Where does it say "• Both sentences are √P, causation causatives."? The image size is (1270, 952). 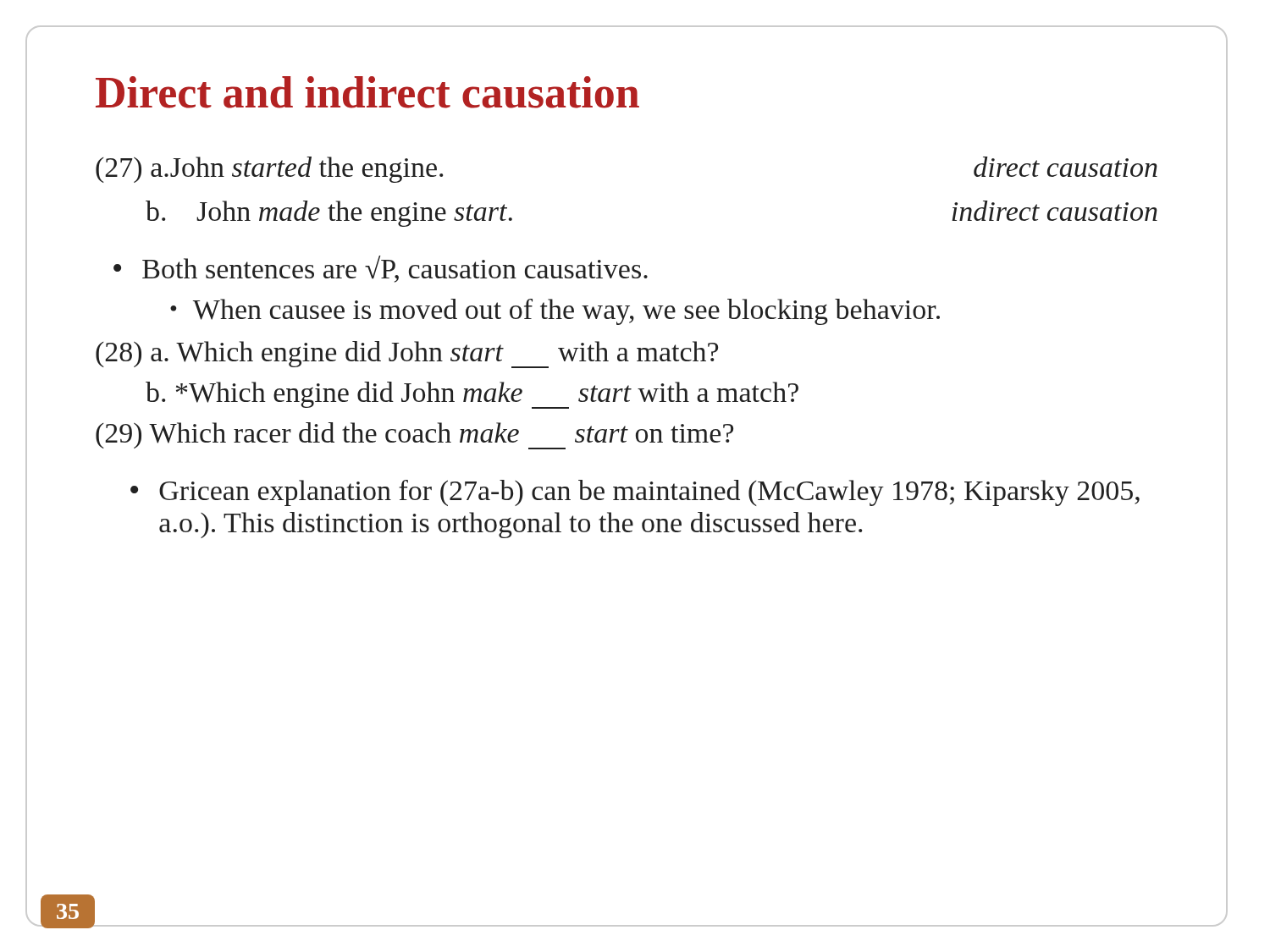coord(380,270)
